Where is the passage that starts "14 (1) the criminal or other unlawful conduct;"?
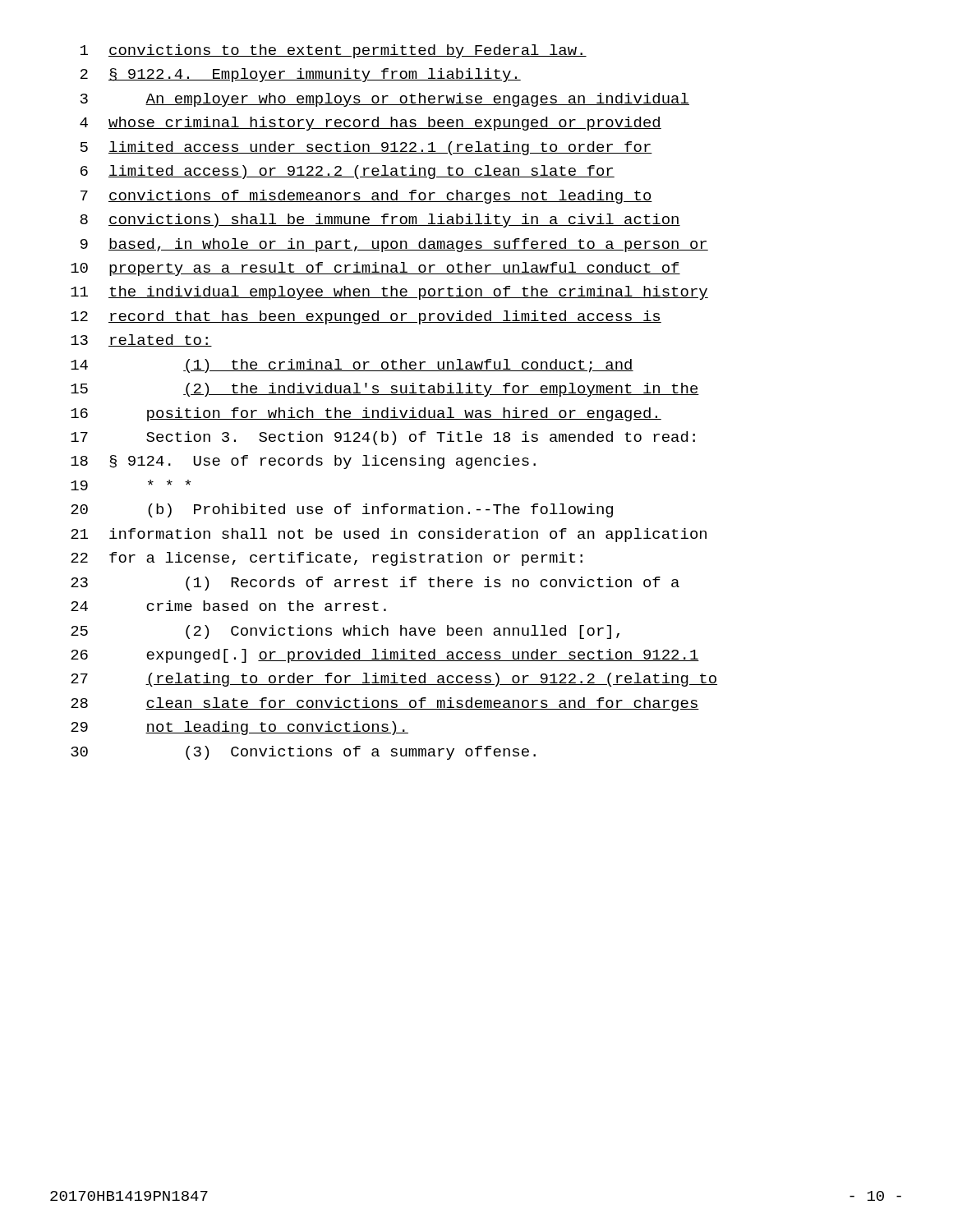The height and width of the screenshot is (1232, 953). [x=341, y=366]
